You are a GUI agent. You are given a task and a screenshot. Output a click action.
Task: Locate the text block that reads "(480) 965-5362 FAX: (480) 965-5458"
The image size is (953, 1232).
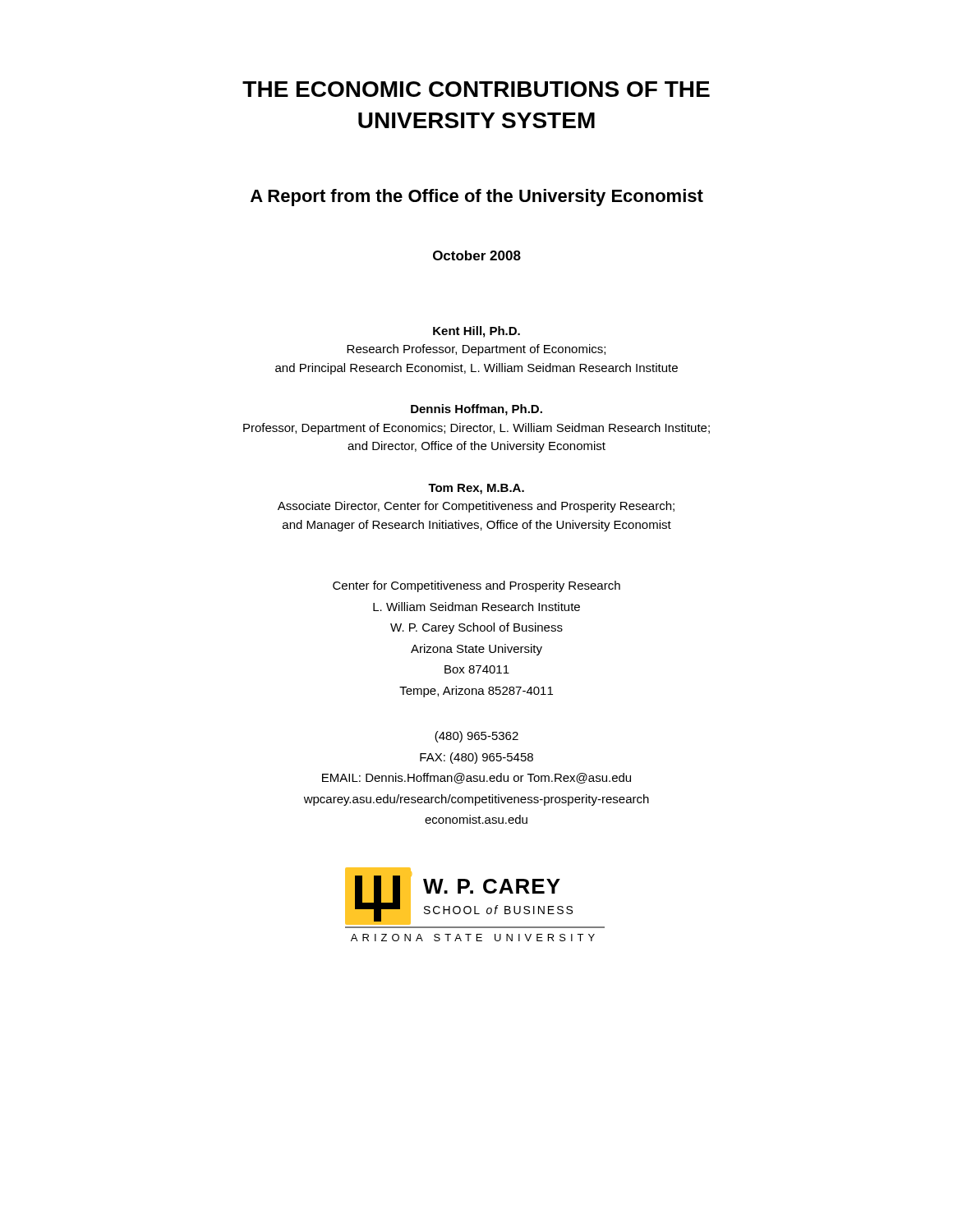[476, 778]
